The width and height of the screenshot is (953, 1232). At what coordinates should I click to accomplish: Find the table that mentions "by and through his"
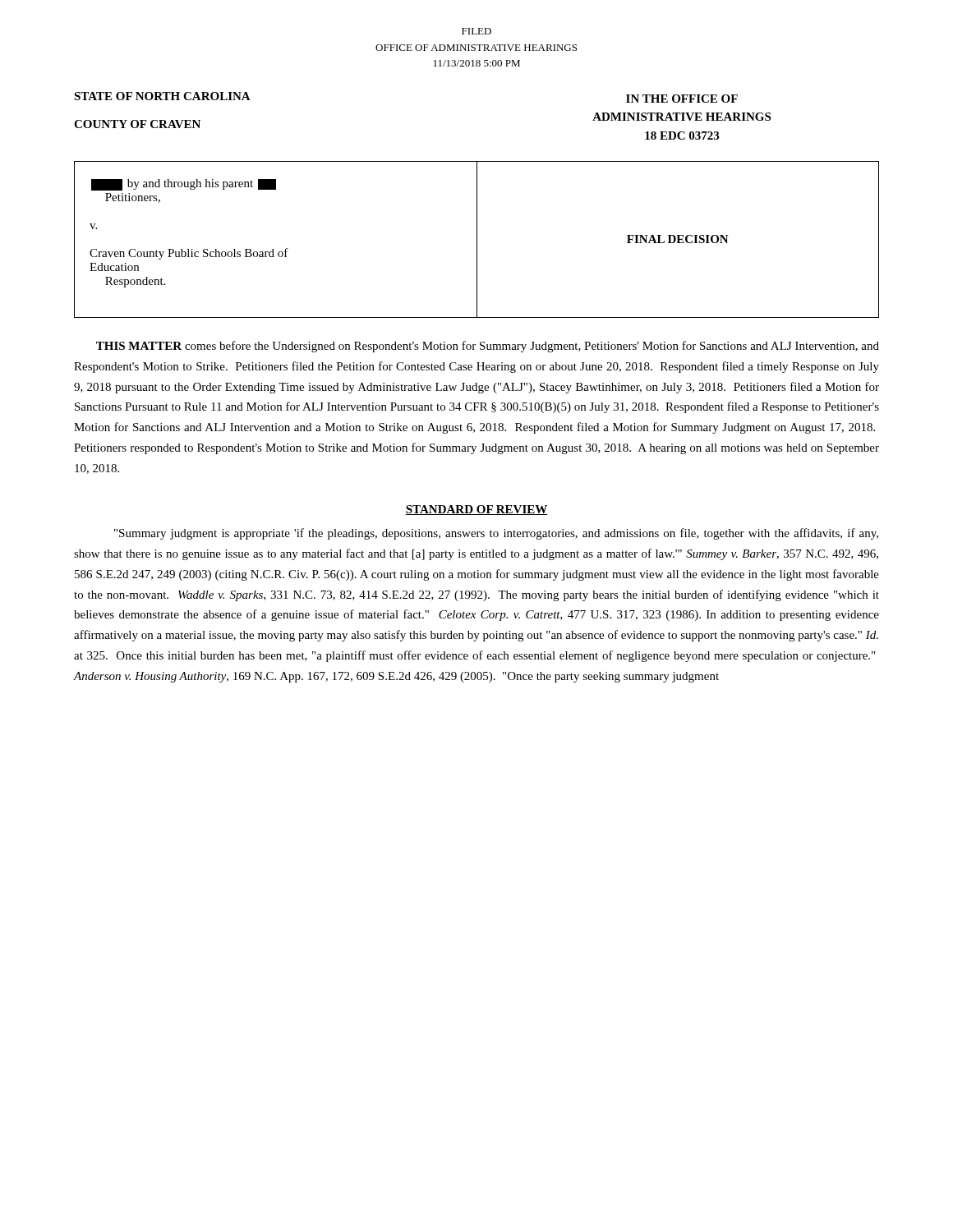(476, 239)
